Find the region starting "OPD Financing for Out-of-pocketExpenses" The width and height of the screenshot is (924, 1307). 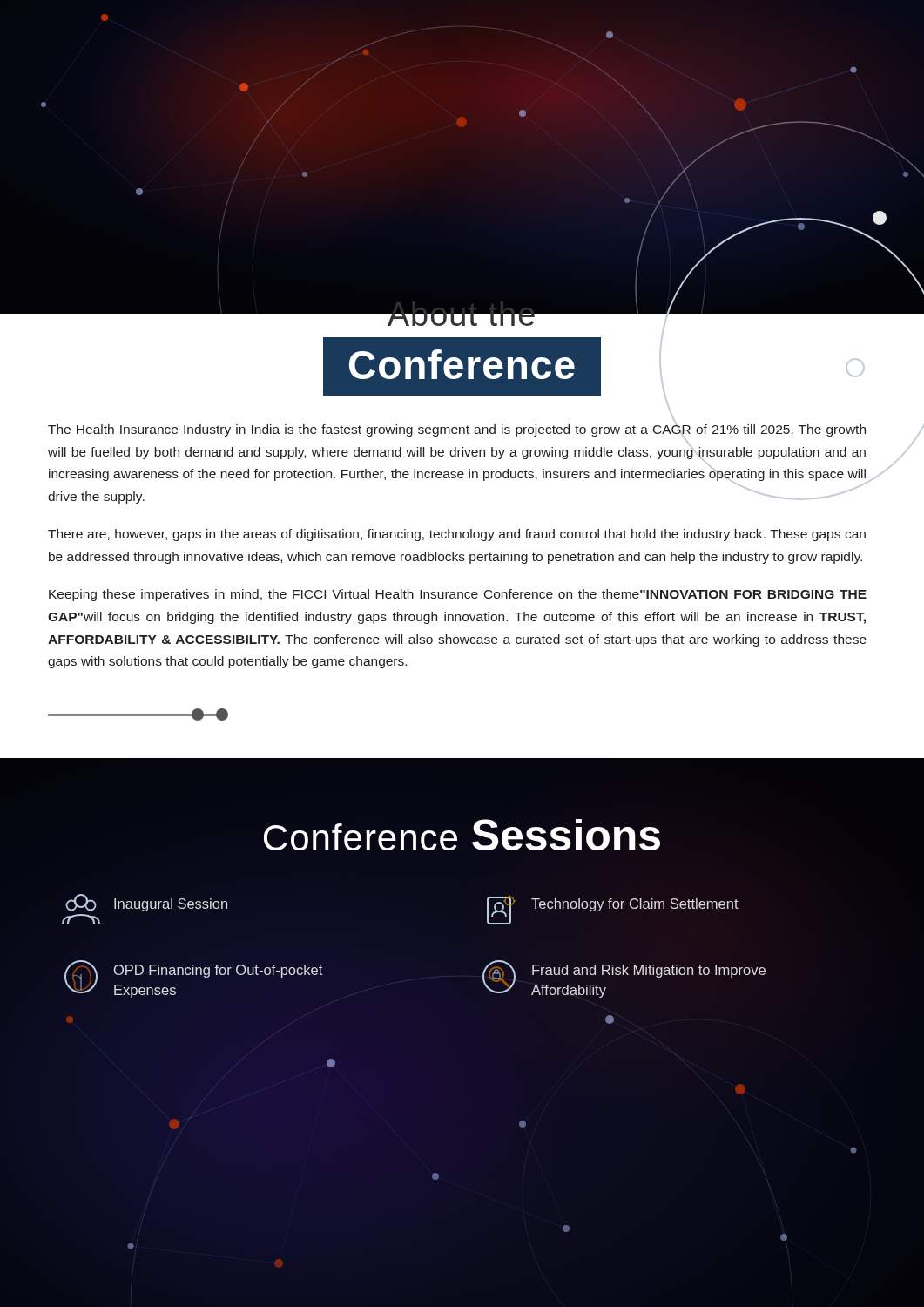[192, 978]
